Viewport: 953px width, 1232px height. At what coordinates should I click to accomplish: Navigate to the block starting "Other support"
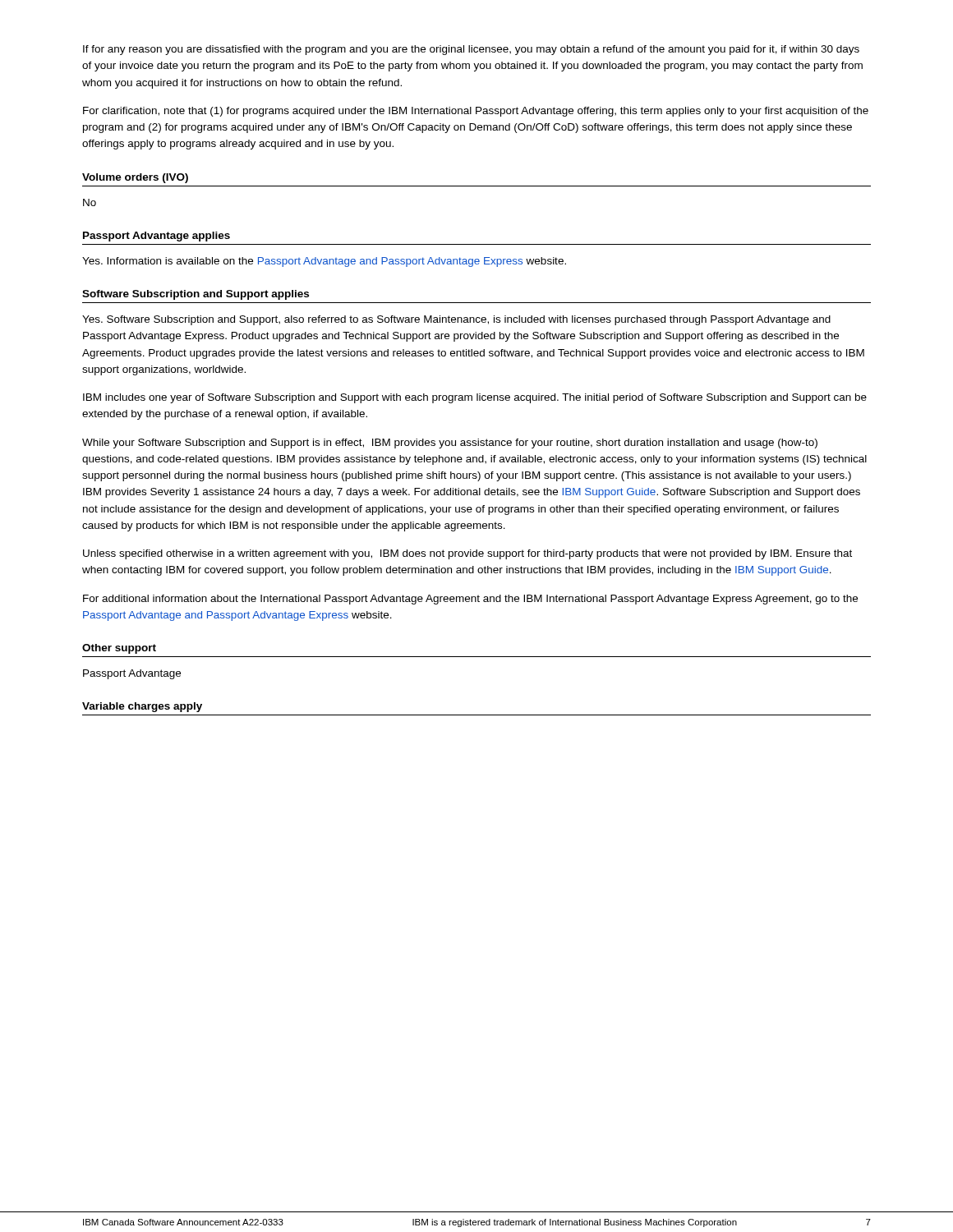[x=119, y=648]
